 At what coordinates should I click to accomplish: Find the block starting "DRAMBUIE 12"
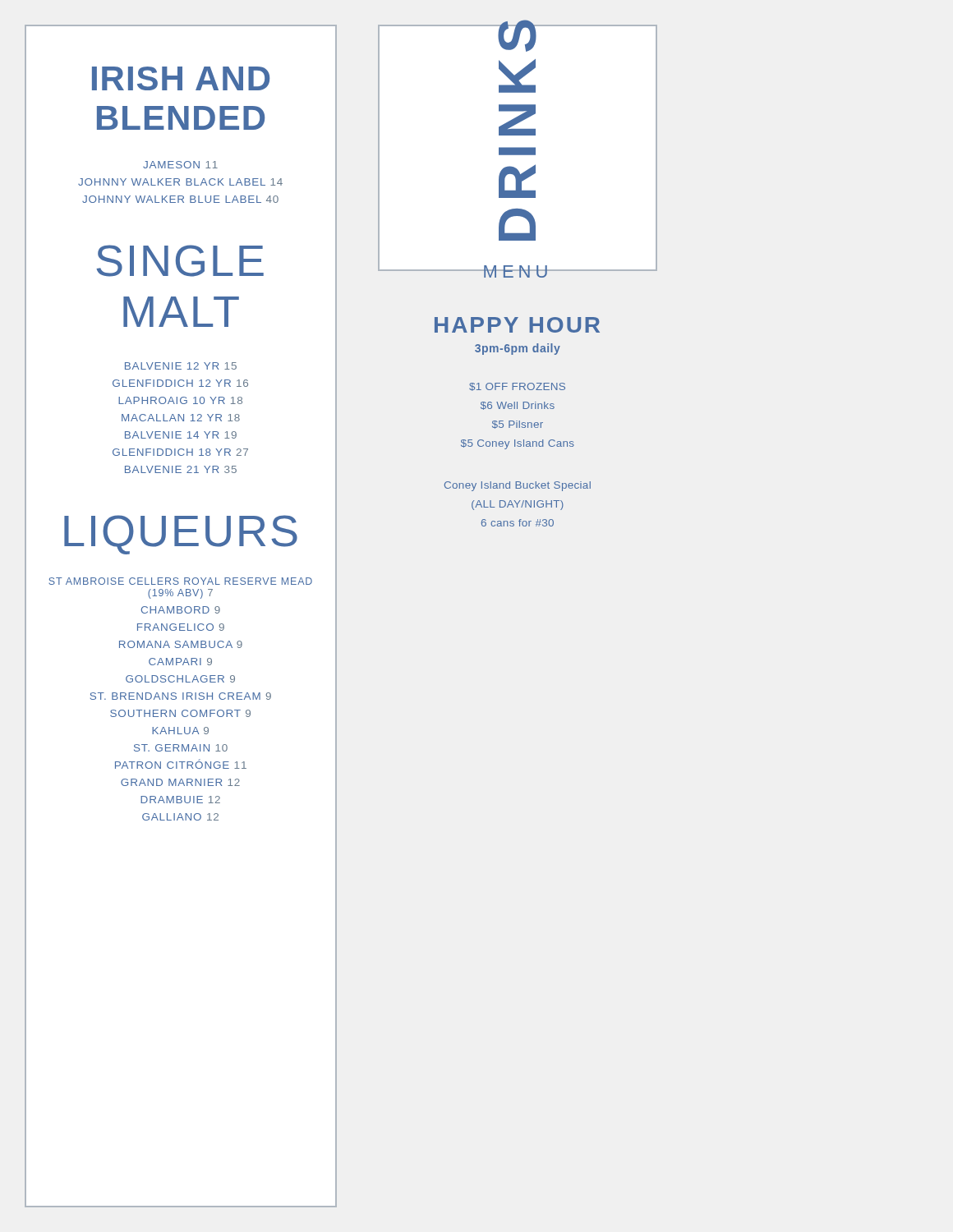coord(181,799)
